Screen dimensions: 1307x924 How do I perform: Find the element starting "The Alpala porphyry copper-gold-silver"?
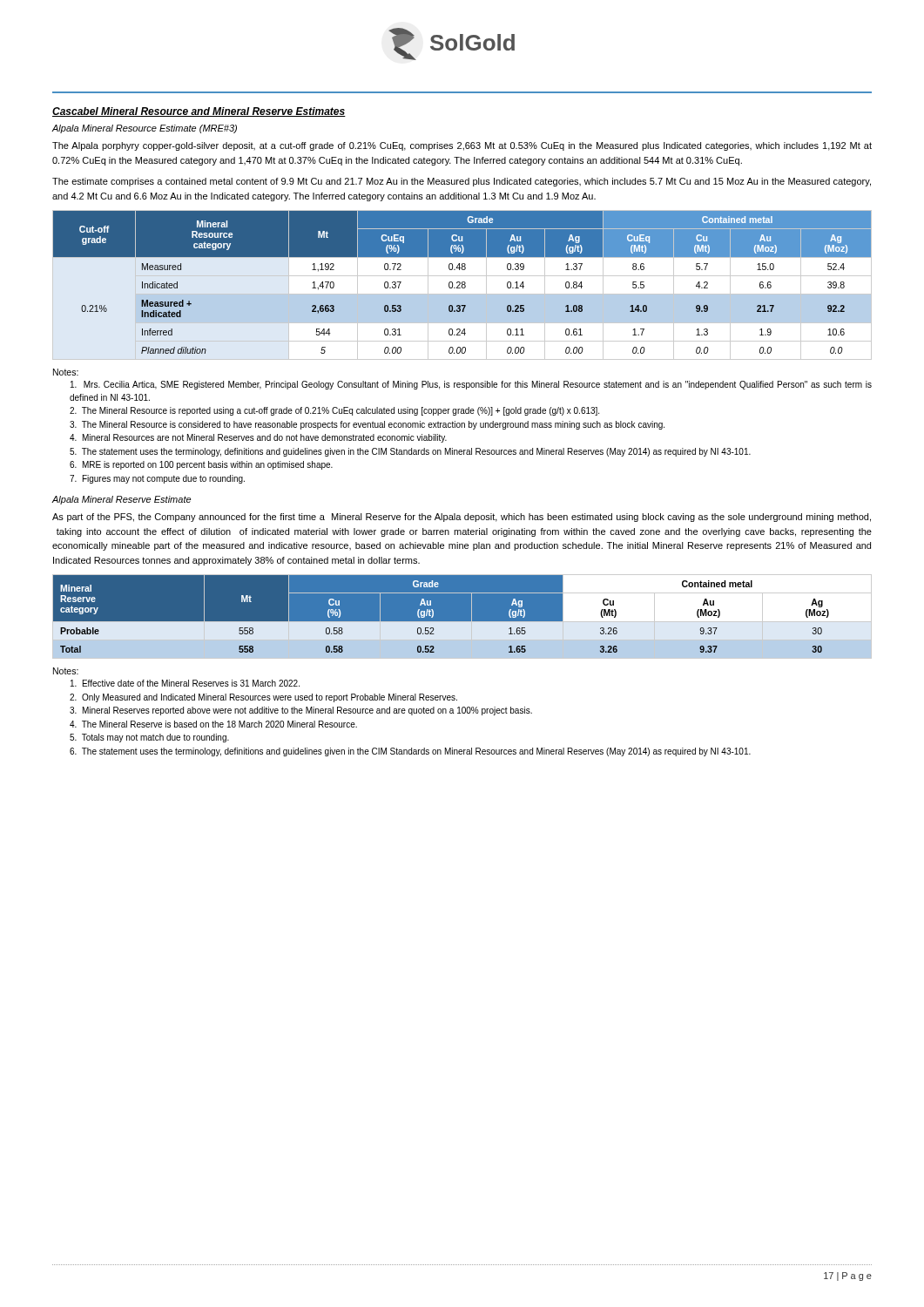pyautogui.click(x=462, y=153)
